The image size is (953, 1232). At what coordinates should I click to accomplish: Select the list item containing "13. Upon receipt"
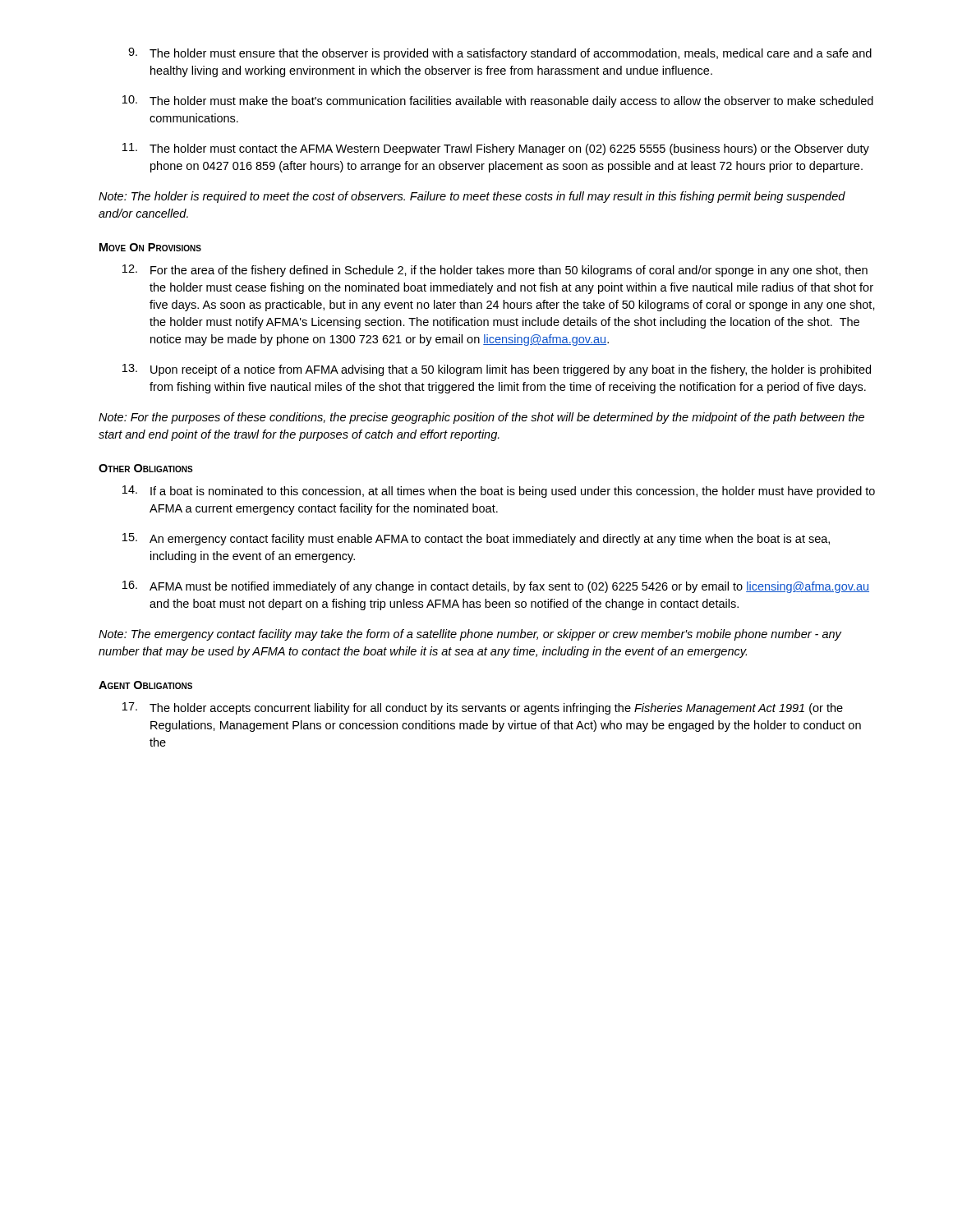(x=489, y=379)
